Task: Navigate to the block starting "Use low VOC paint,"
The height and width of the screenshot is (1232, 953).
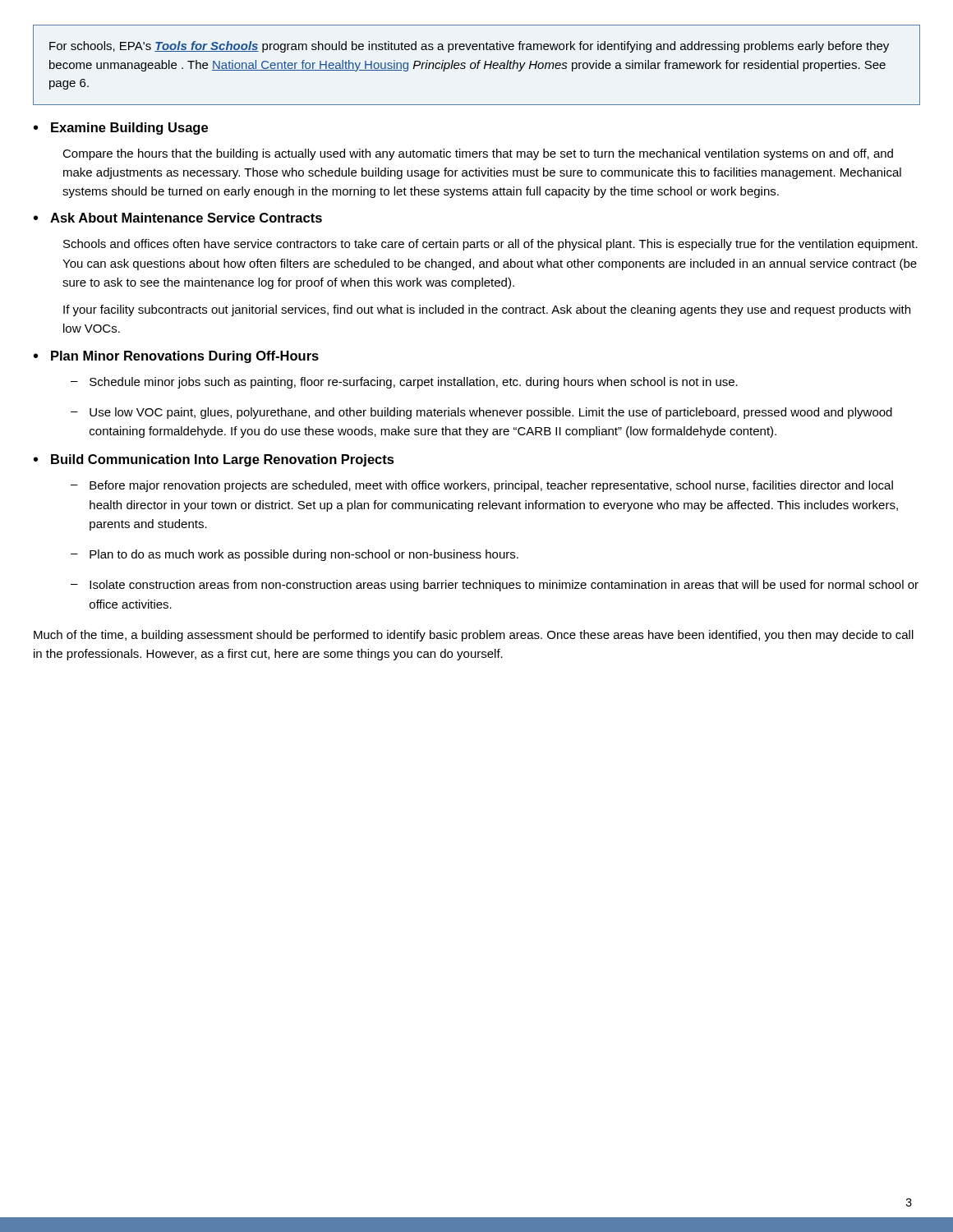Action: (x=491, y=421)
